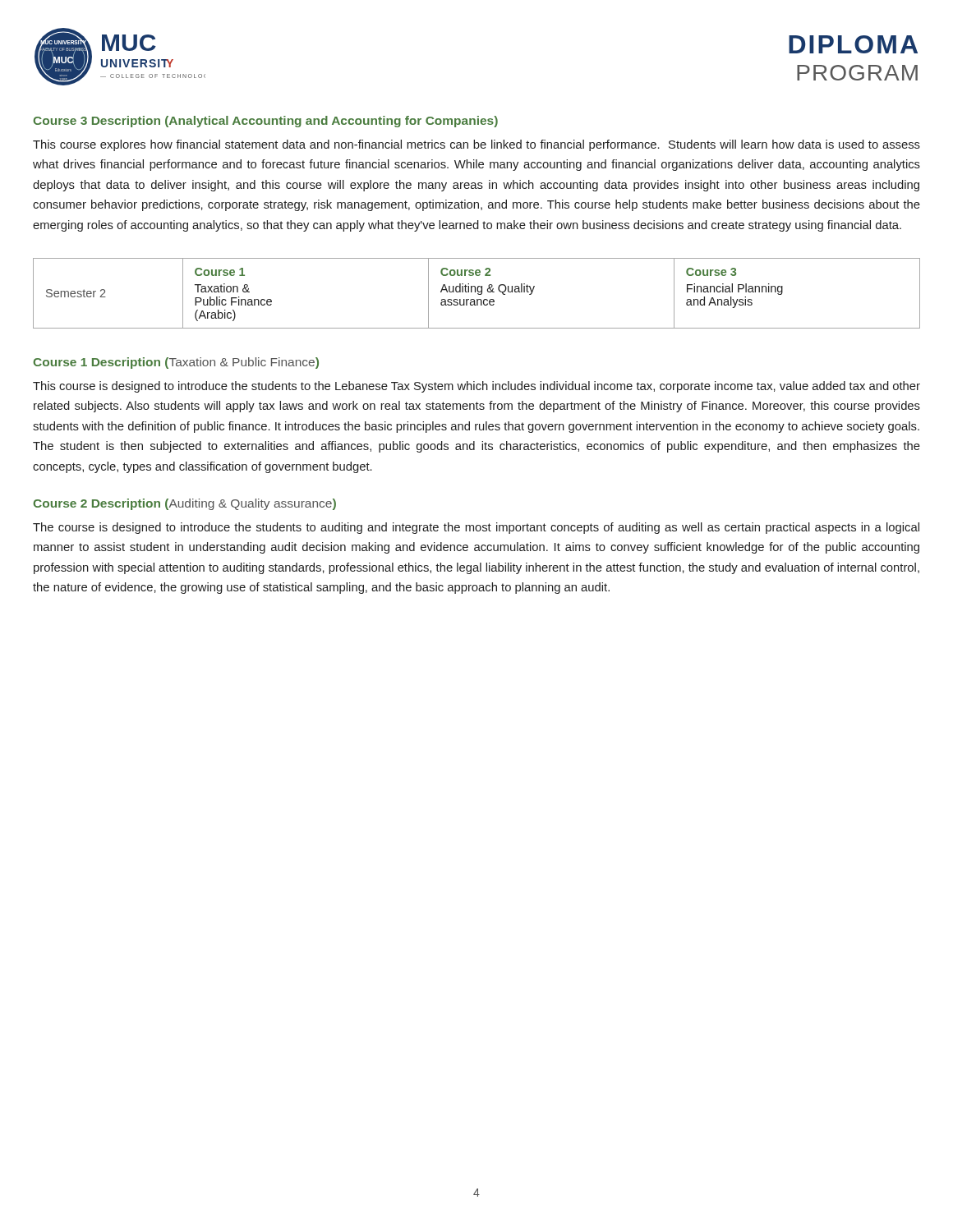Select the section header containing "Course 2 Description (Auditing &"
This screenshot has height=1232, width=953.
(185, 503)
